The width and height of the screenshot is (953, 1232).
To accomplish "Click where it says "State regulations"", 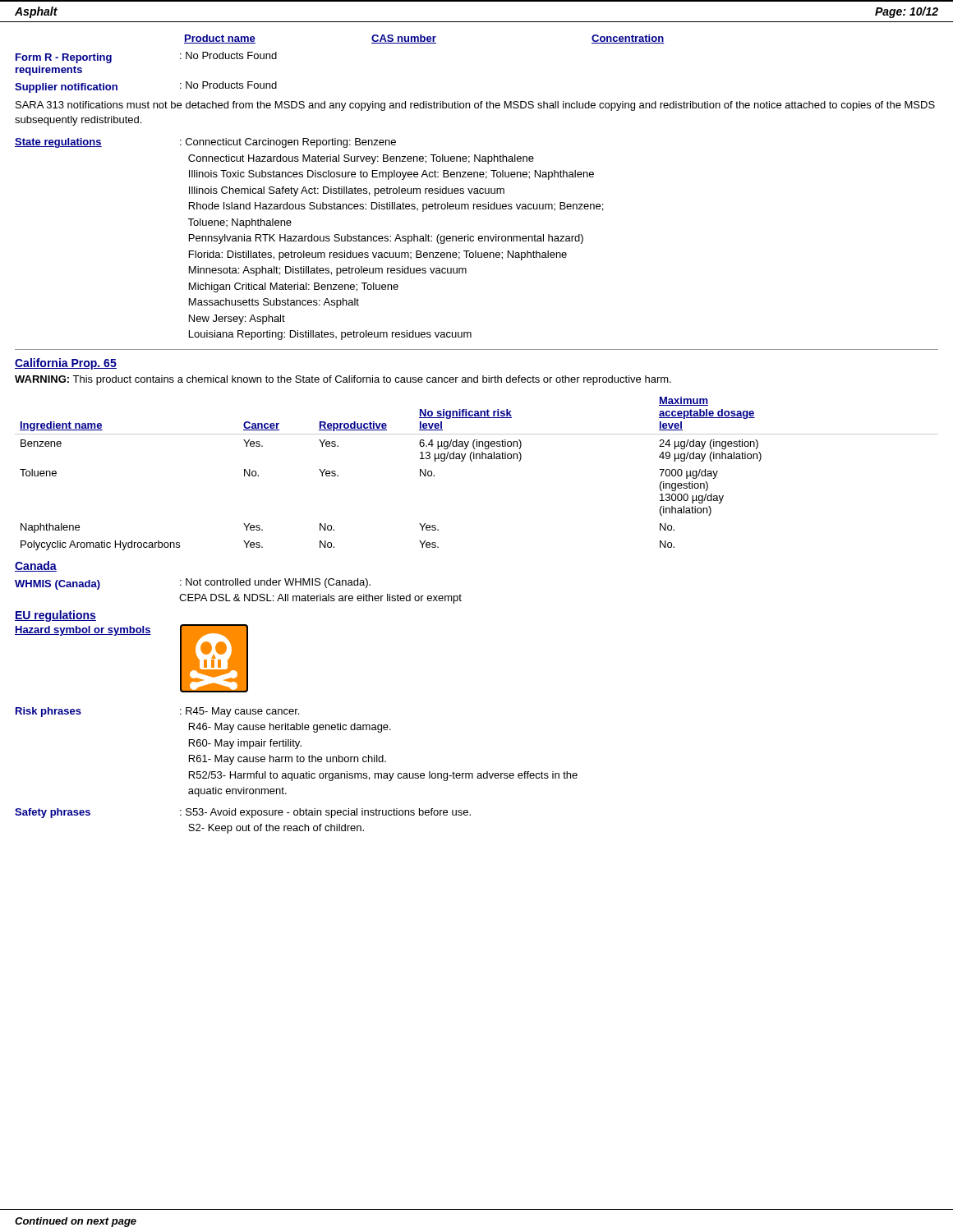I will tap(58, 142).
